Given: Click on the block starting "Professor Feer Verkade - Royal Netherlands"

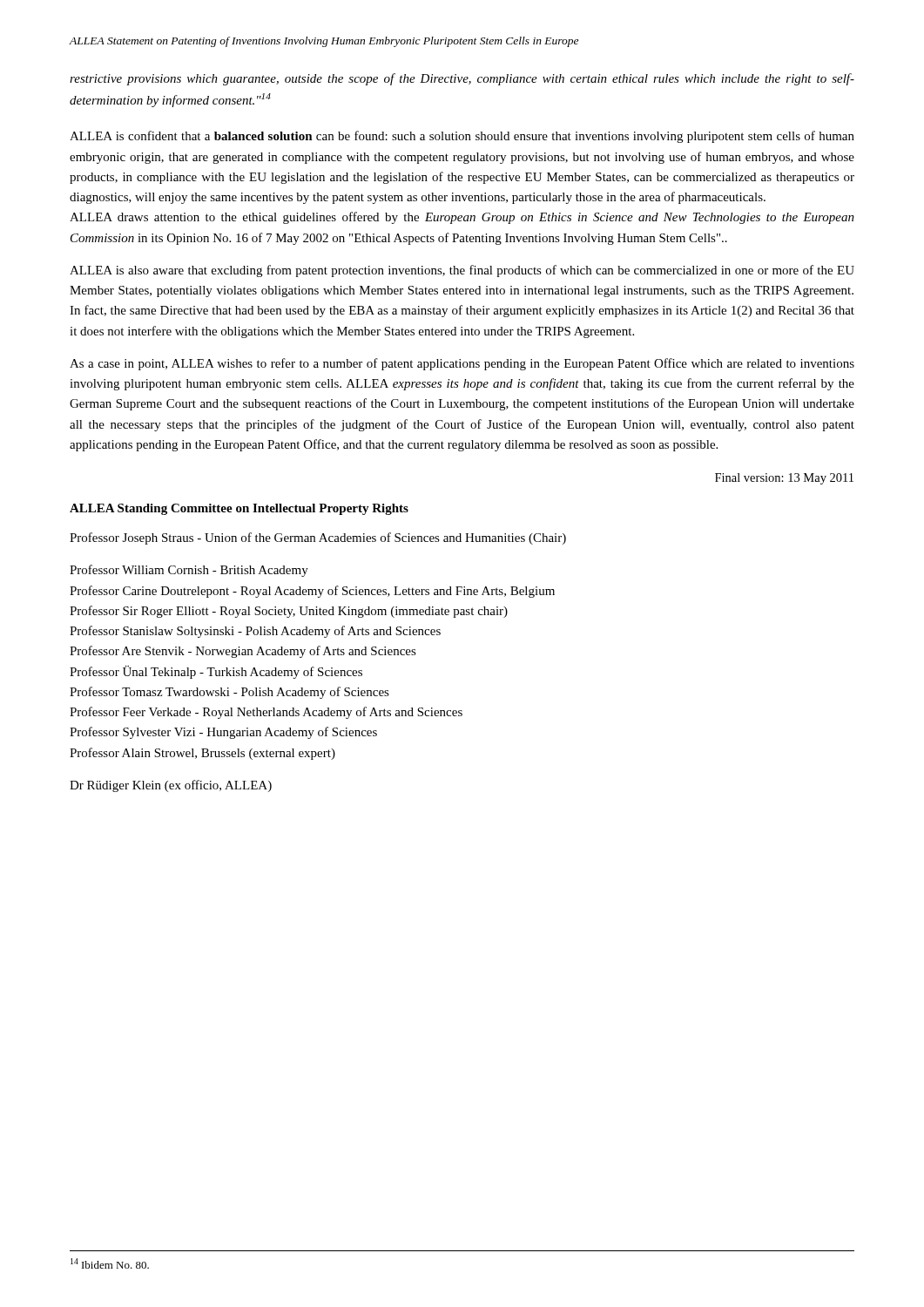Looking at the screenshot, I should point(266,712).
